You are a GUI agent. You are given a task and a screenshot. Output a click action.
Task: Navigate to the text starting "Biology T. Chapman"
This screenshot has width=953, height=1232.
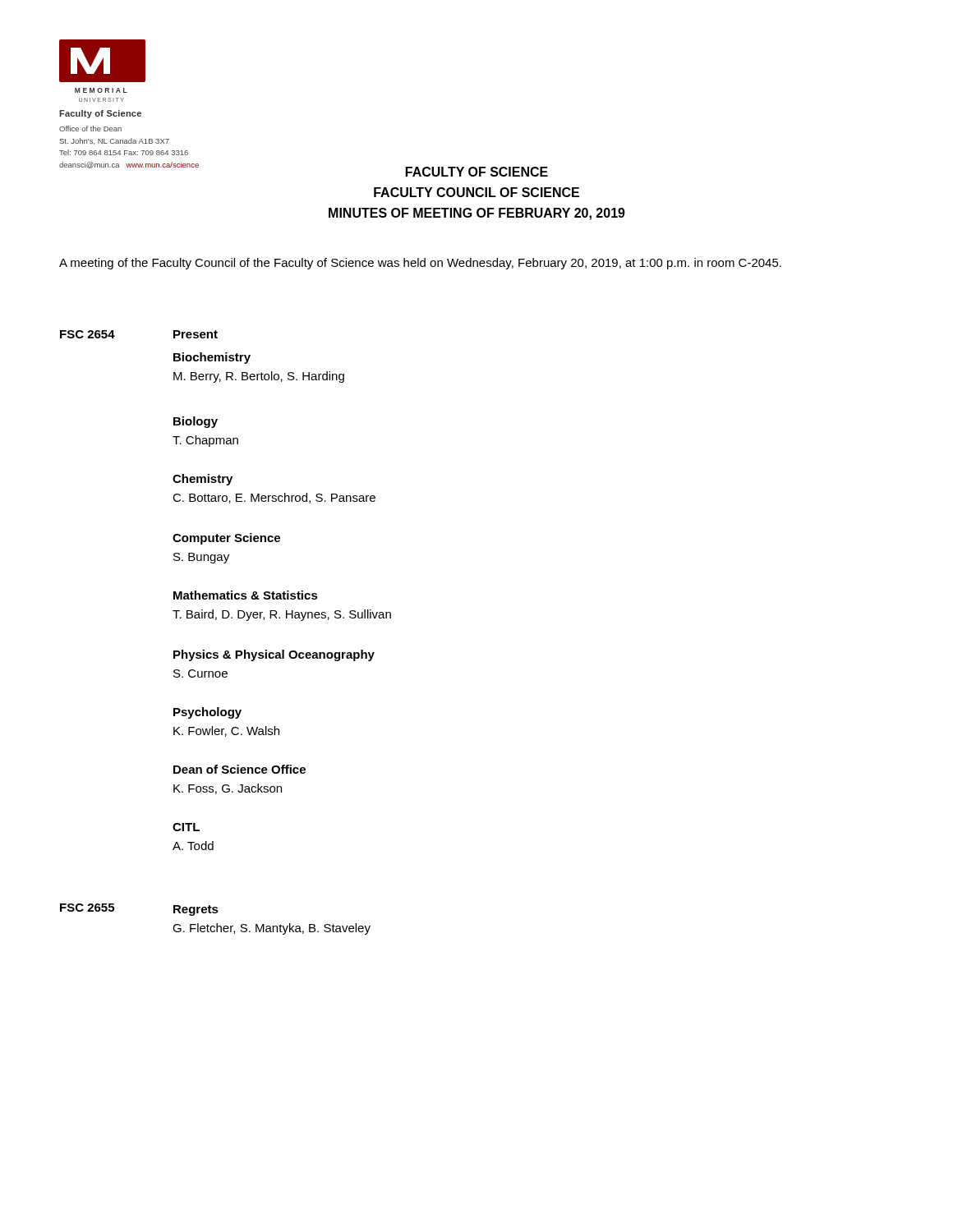click(x=206, y=430)
